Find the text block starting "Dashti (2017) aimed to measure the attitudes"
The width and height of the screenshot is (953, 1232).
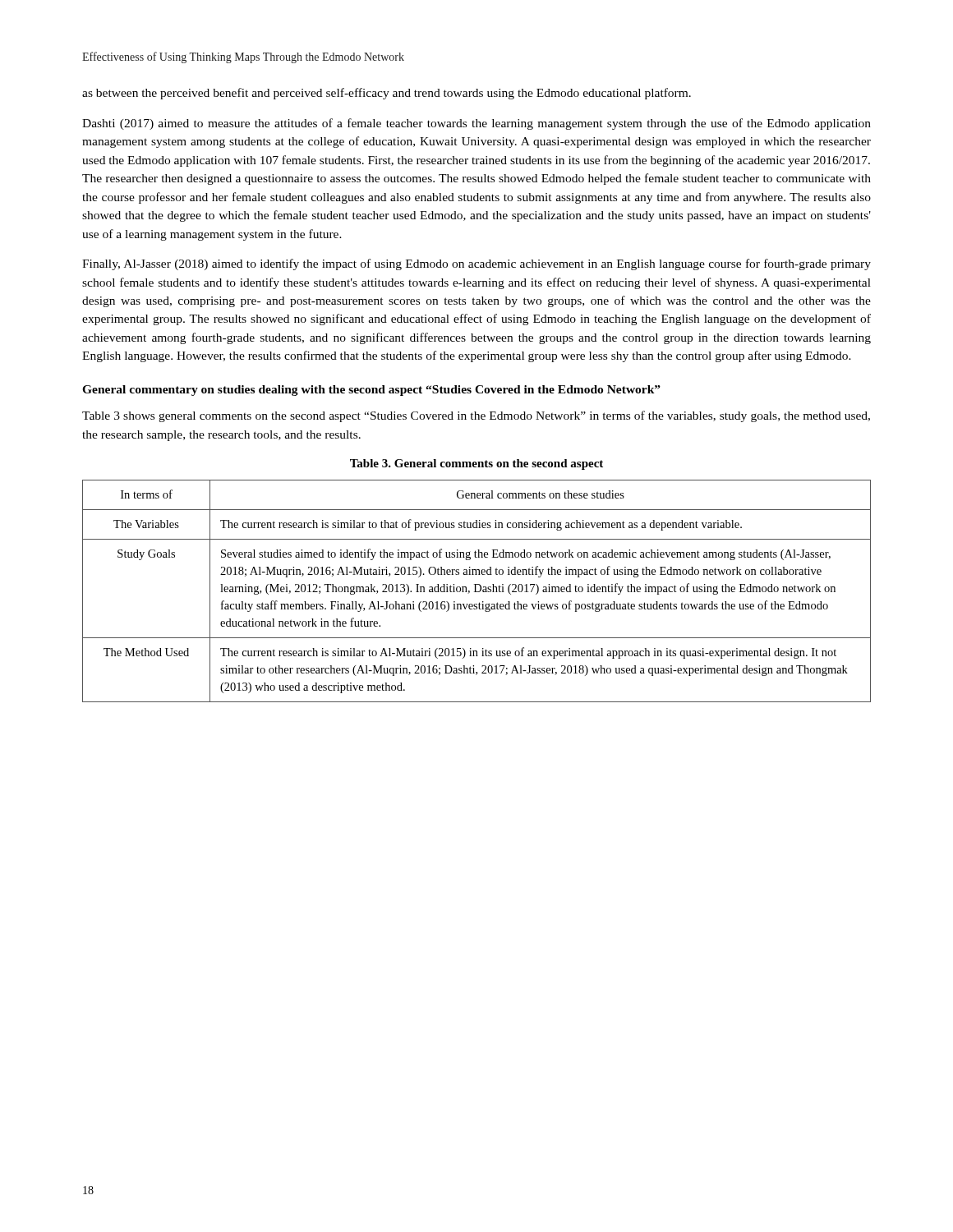[476, 179]
